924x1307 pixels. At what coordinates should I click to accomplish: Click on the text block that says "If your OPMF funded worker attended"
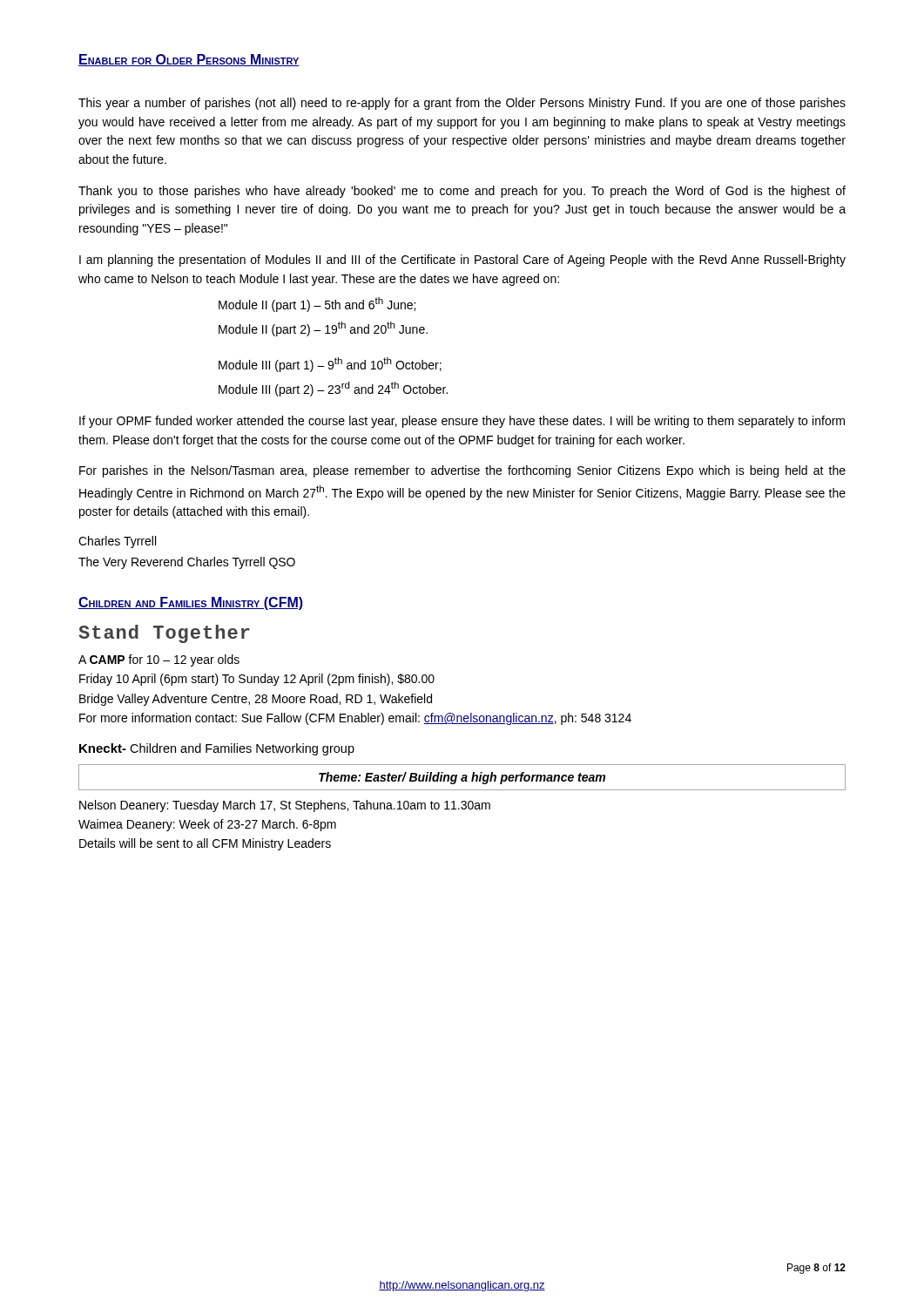462,430
